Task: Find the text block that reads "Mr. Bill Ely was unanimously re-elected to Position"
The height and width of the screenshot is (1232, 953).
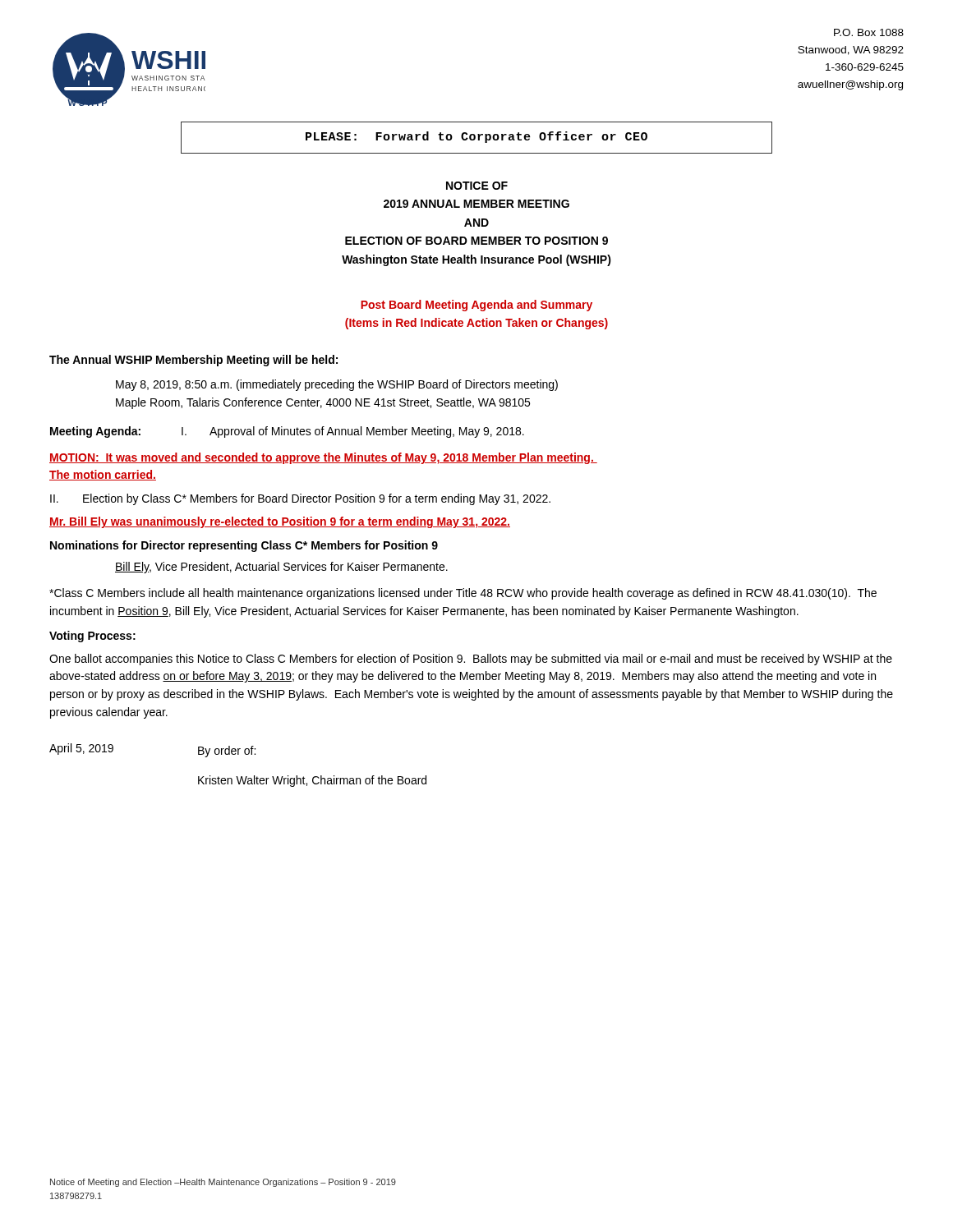Action: point(280,522)
